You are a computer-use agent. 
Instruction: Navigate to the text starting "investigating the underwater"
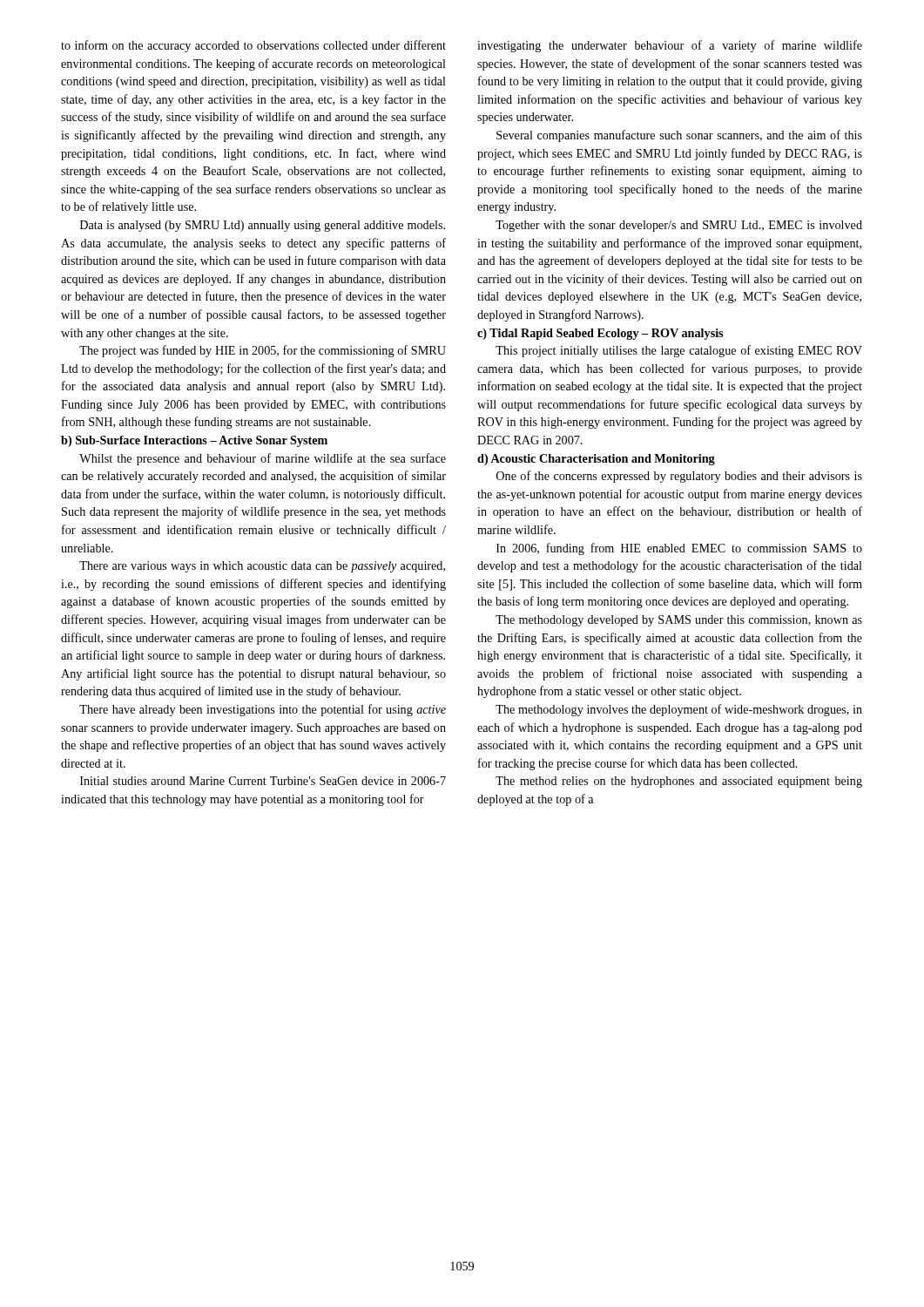coord(670,81)
